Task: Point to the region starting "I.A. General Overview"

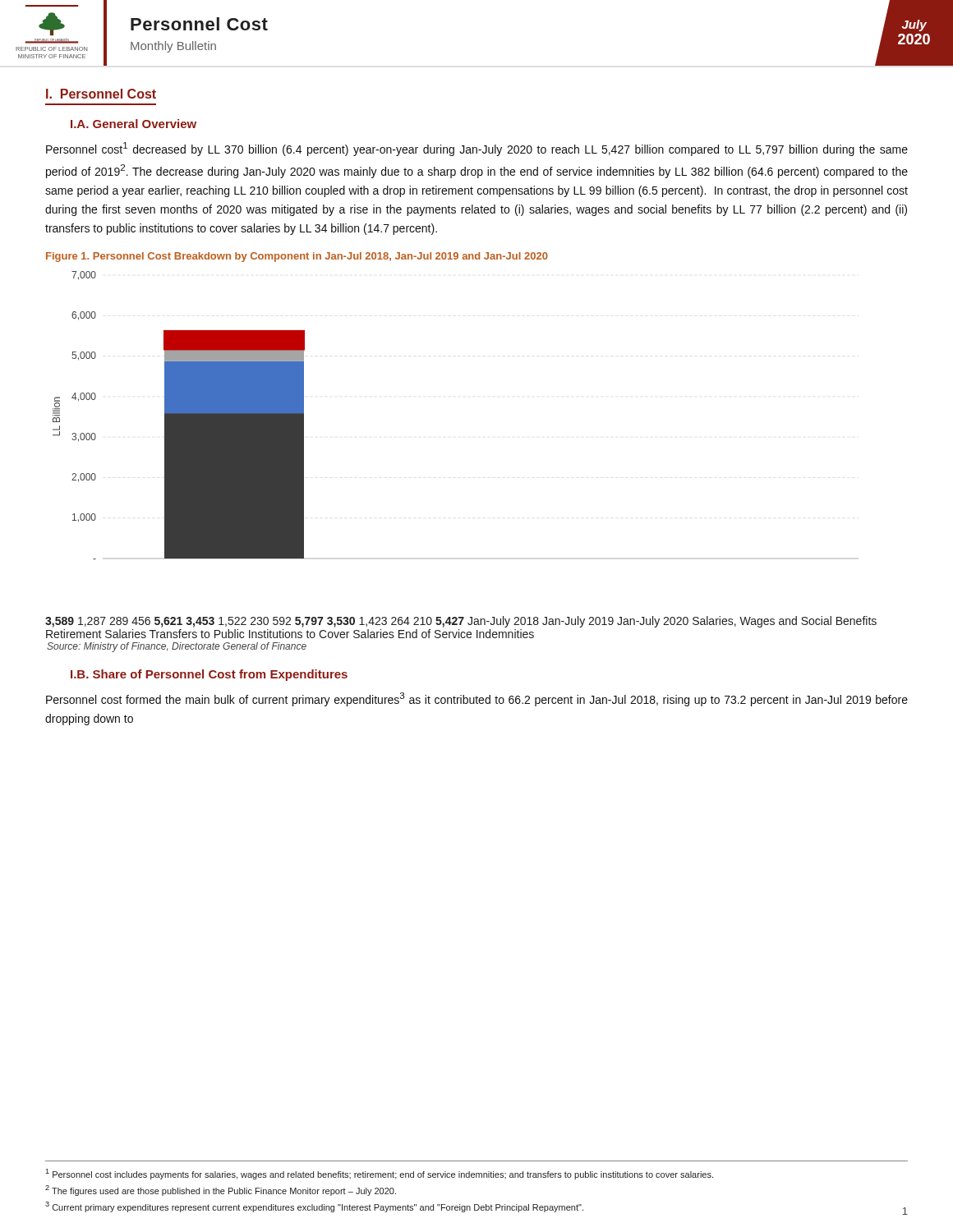Action: [x=133, y=124]
